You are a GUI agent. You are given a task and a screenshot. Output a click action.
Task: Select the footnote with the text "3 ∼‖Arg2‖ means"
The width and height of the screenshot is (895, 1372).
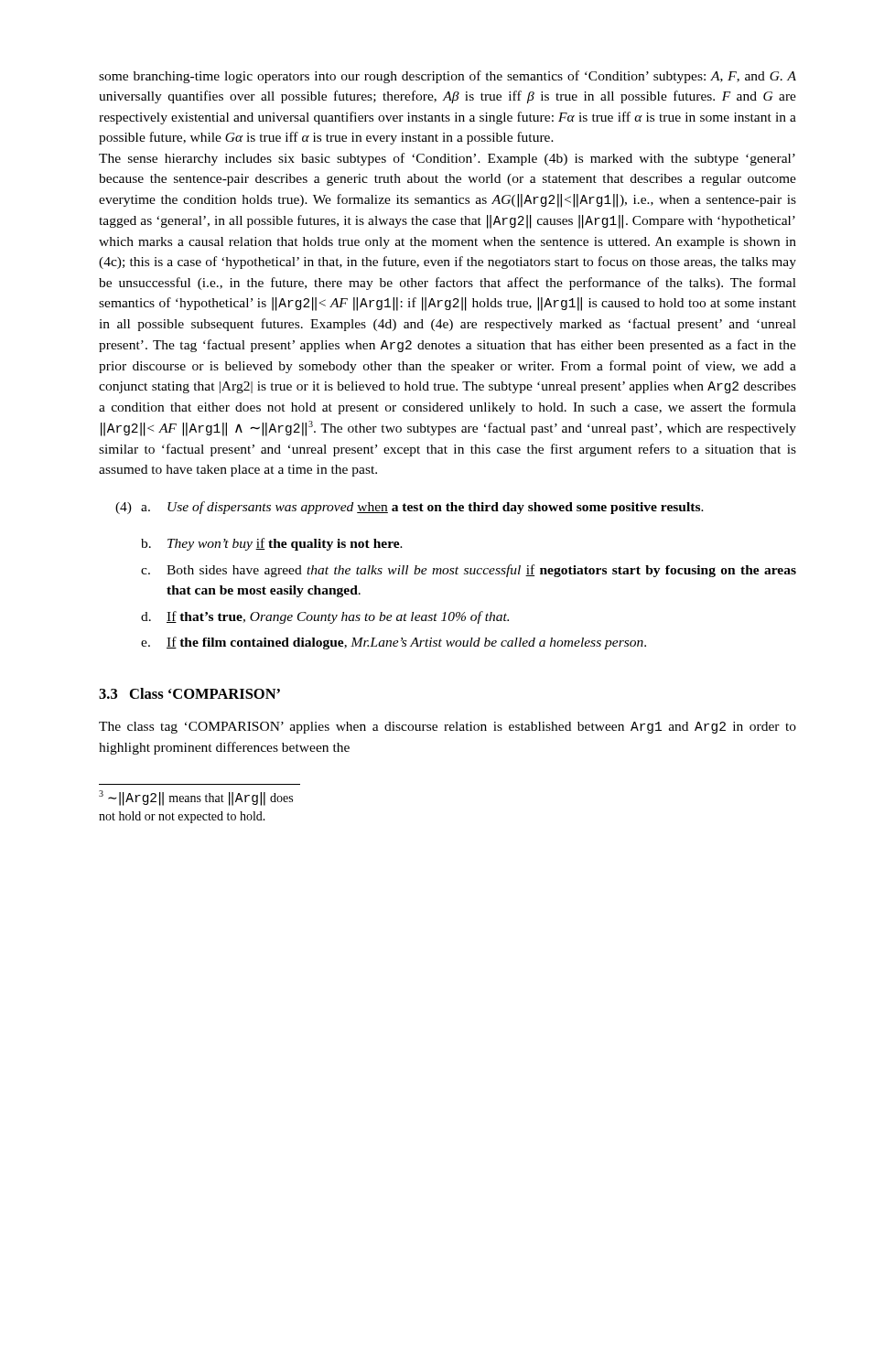click(x=196, y=806)
